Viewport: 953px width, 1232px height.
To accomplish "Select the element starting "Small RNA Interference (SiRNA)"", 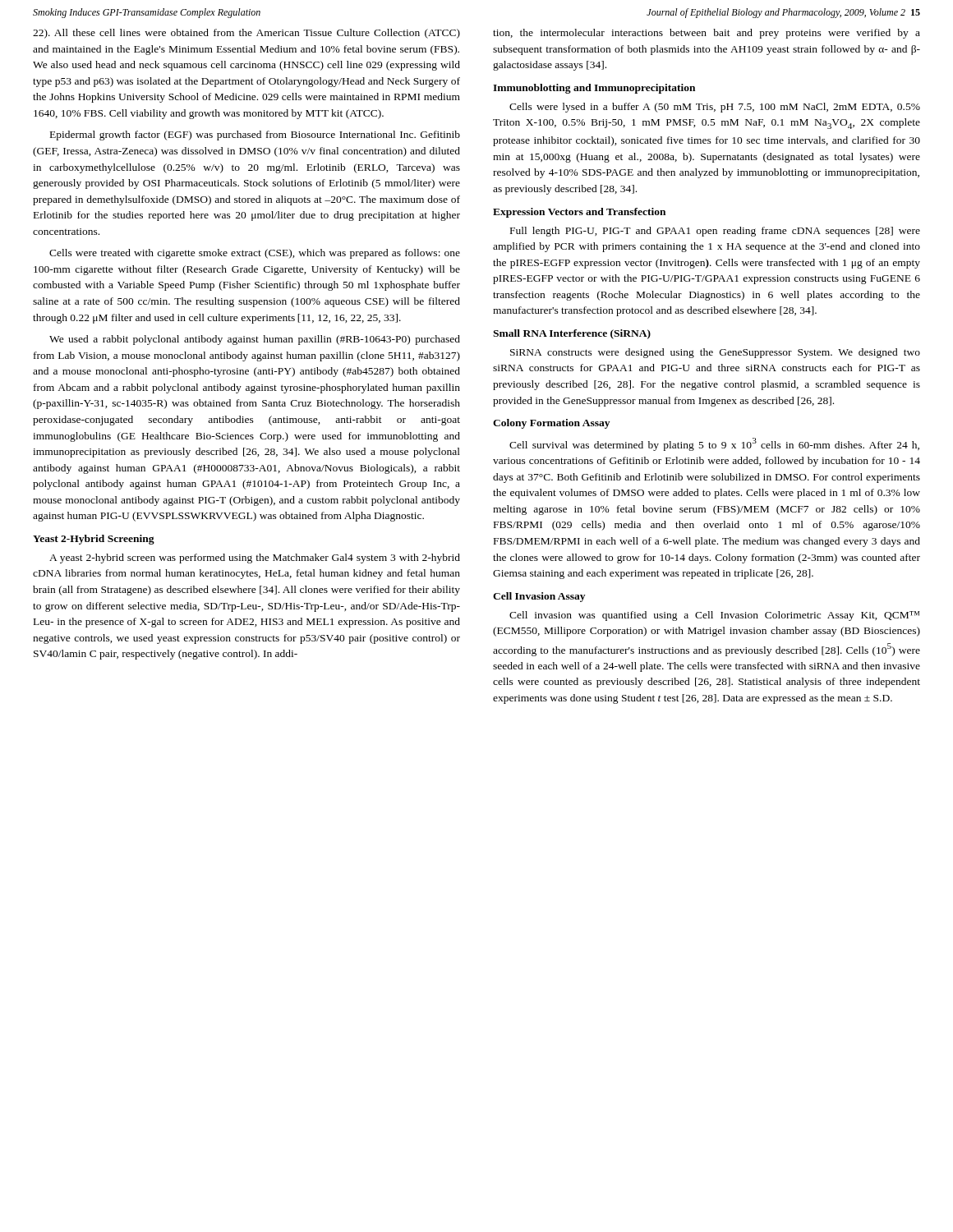I will [572, 333].
